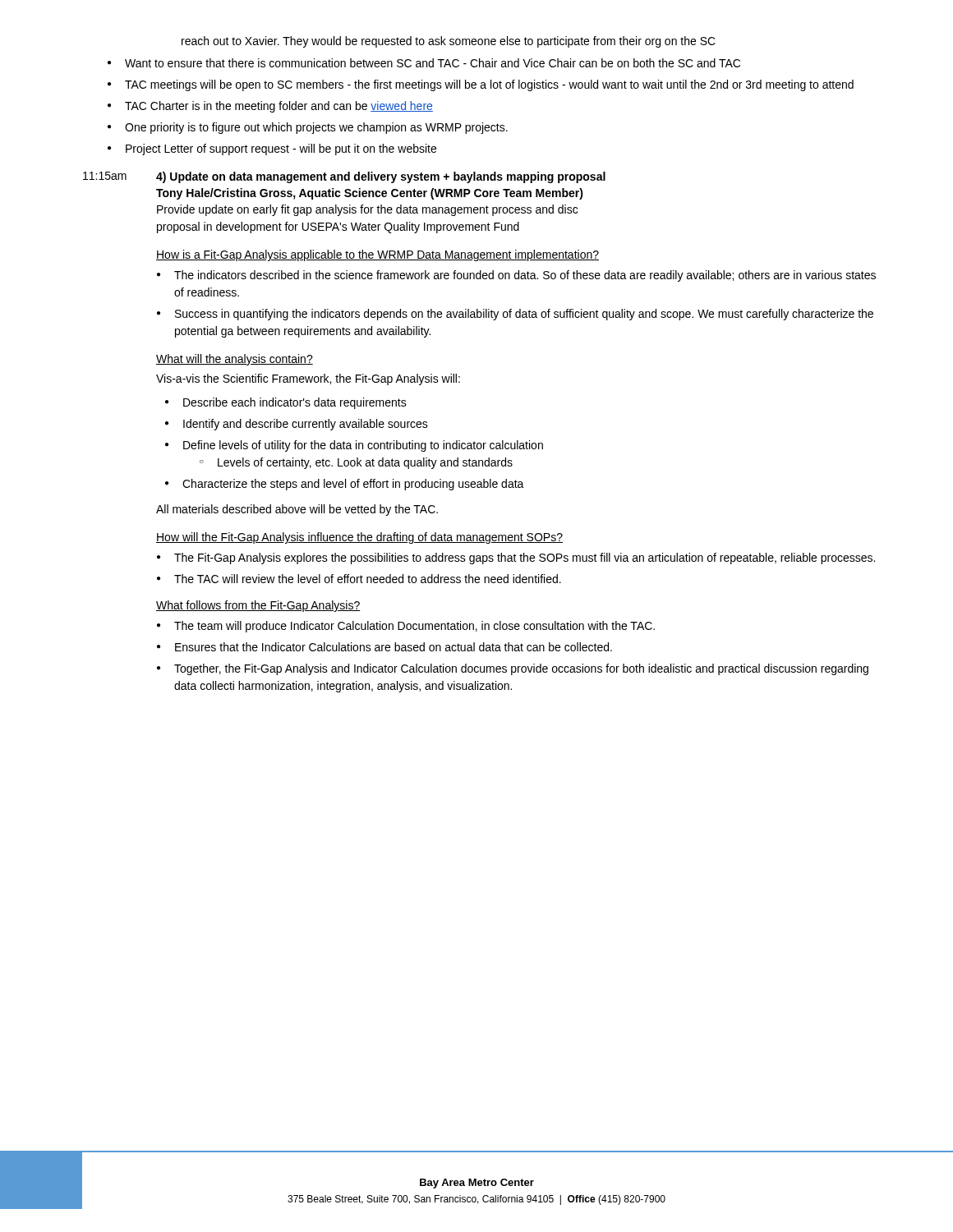Locate the text "What will the analysis contain?"
Viewport: 953px width, 1232px height.
tap(234, 359)
